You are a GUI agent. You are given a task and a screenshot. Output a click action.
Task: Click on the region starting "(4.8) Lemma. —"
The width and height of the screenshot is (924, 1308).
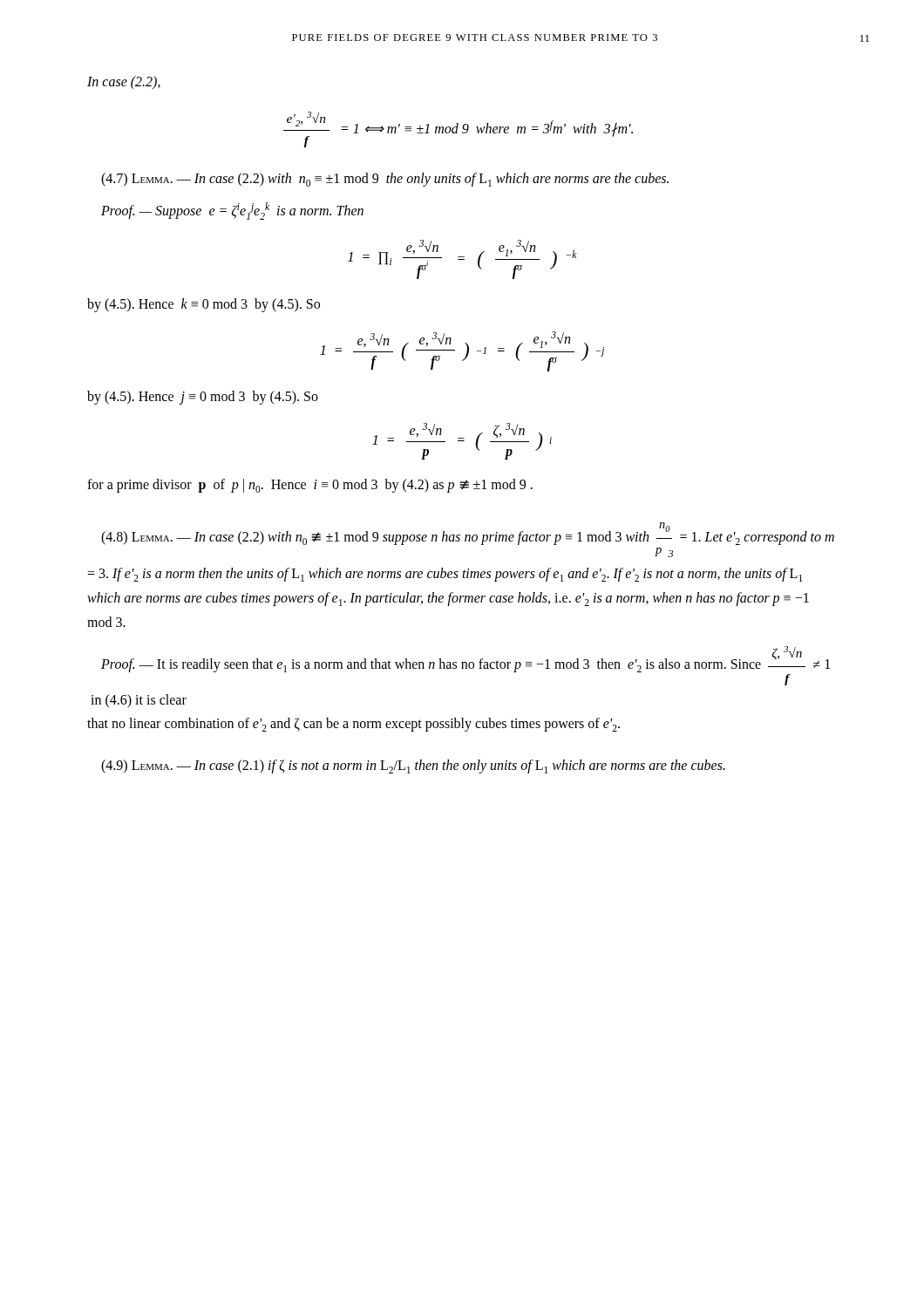tap(461, 572)
